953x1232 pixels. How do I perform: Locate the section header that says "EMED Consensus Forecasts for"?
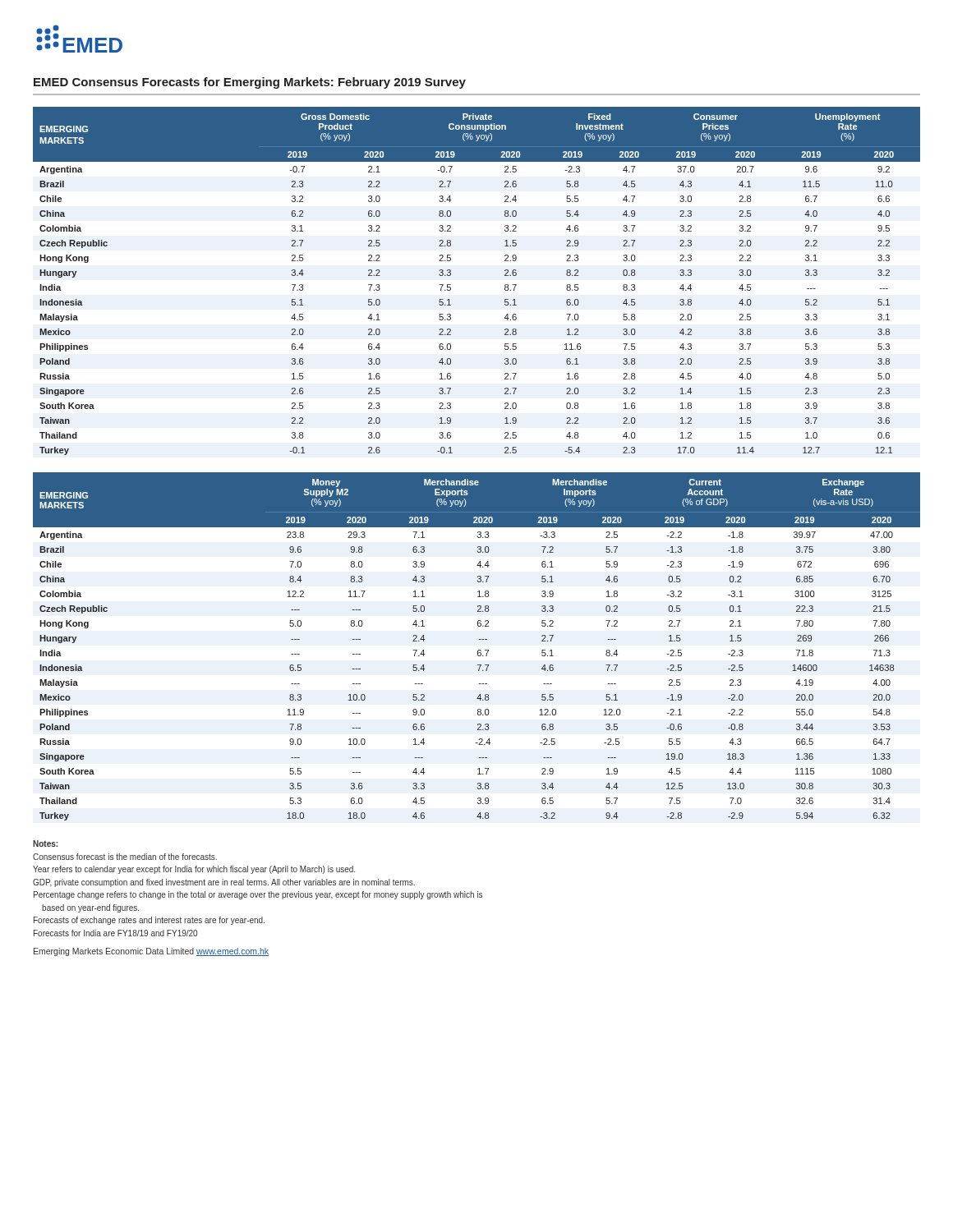click(x=249, y=82)
